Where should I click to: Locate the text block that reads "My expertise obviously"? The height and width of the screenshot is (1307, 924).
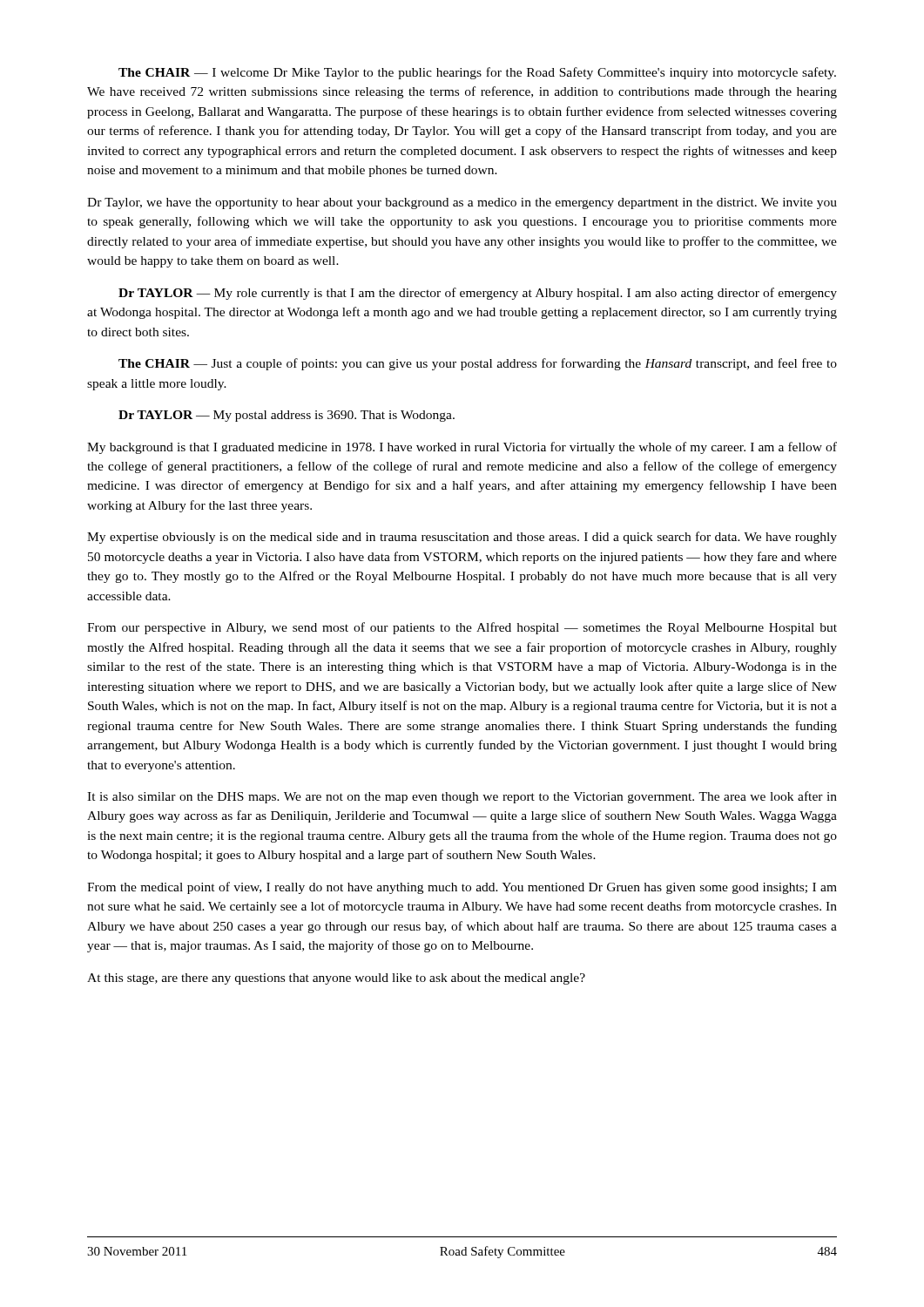(x=462, y=567)
